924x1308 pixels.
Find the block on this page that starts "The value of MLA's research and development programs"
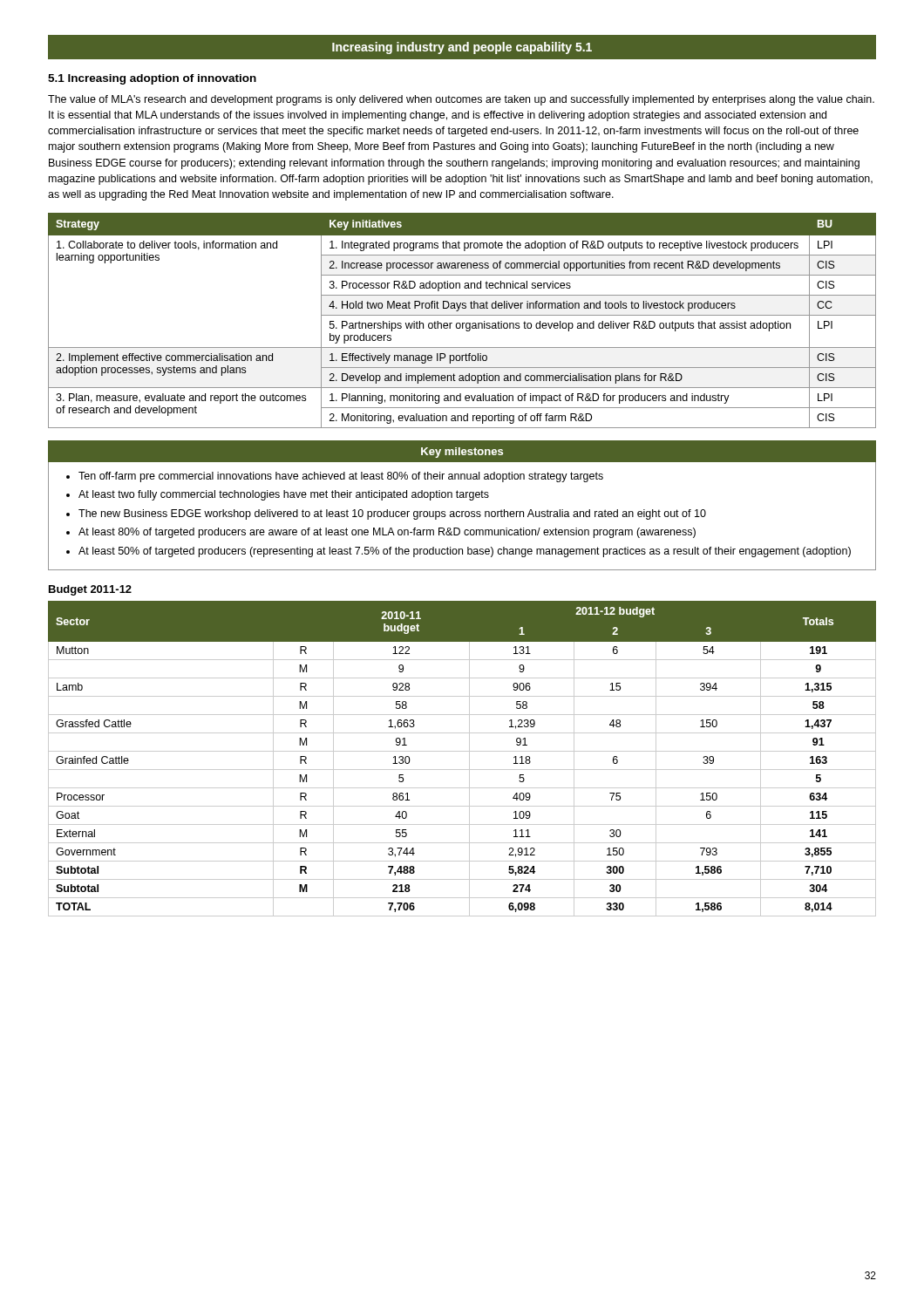coord(461,147)
